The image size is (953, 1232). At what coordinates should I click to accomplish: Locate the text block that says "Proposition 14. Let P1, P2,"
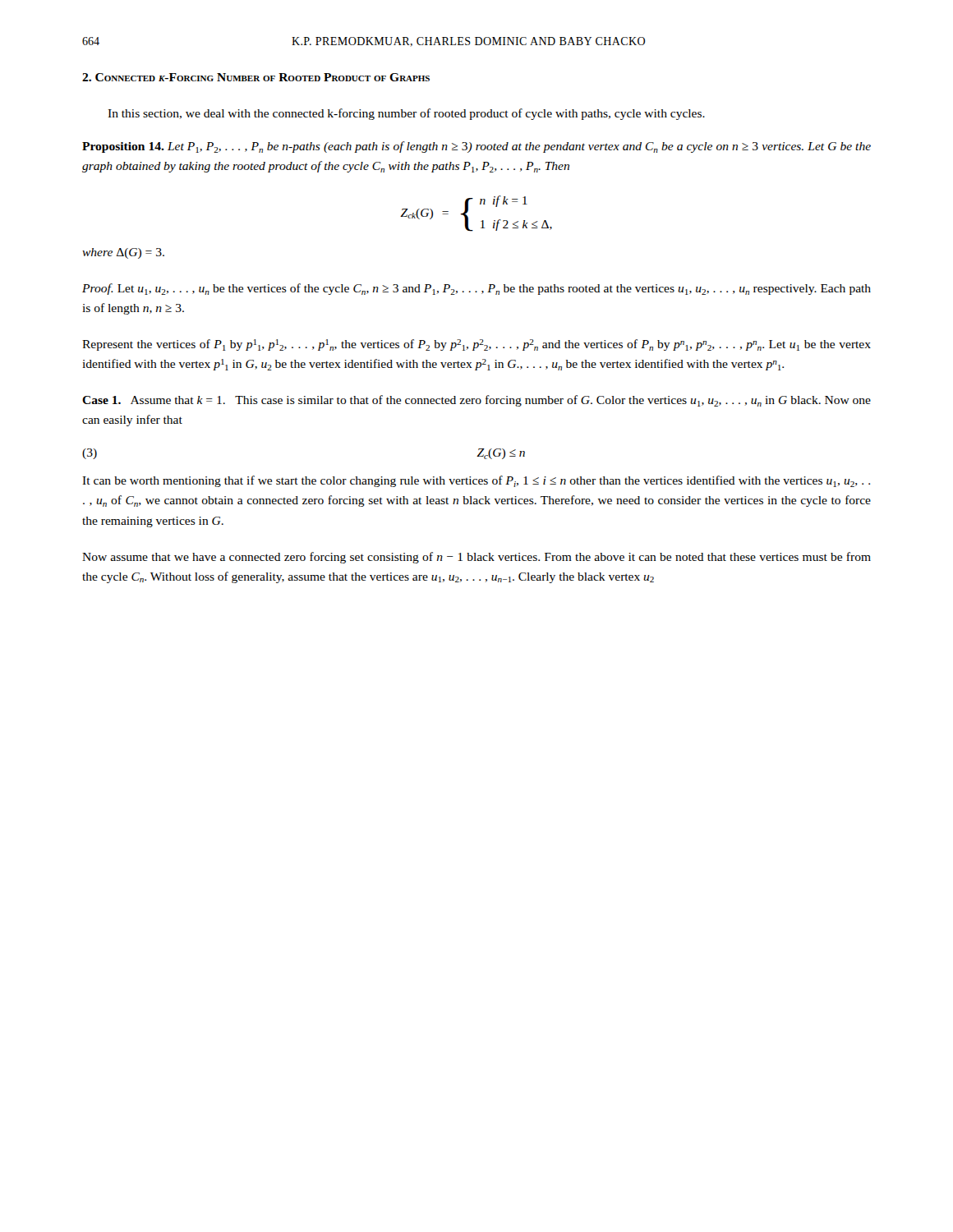(x=476, y=156)
